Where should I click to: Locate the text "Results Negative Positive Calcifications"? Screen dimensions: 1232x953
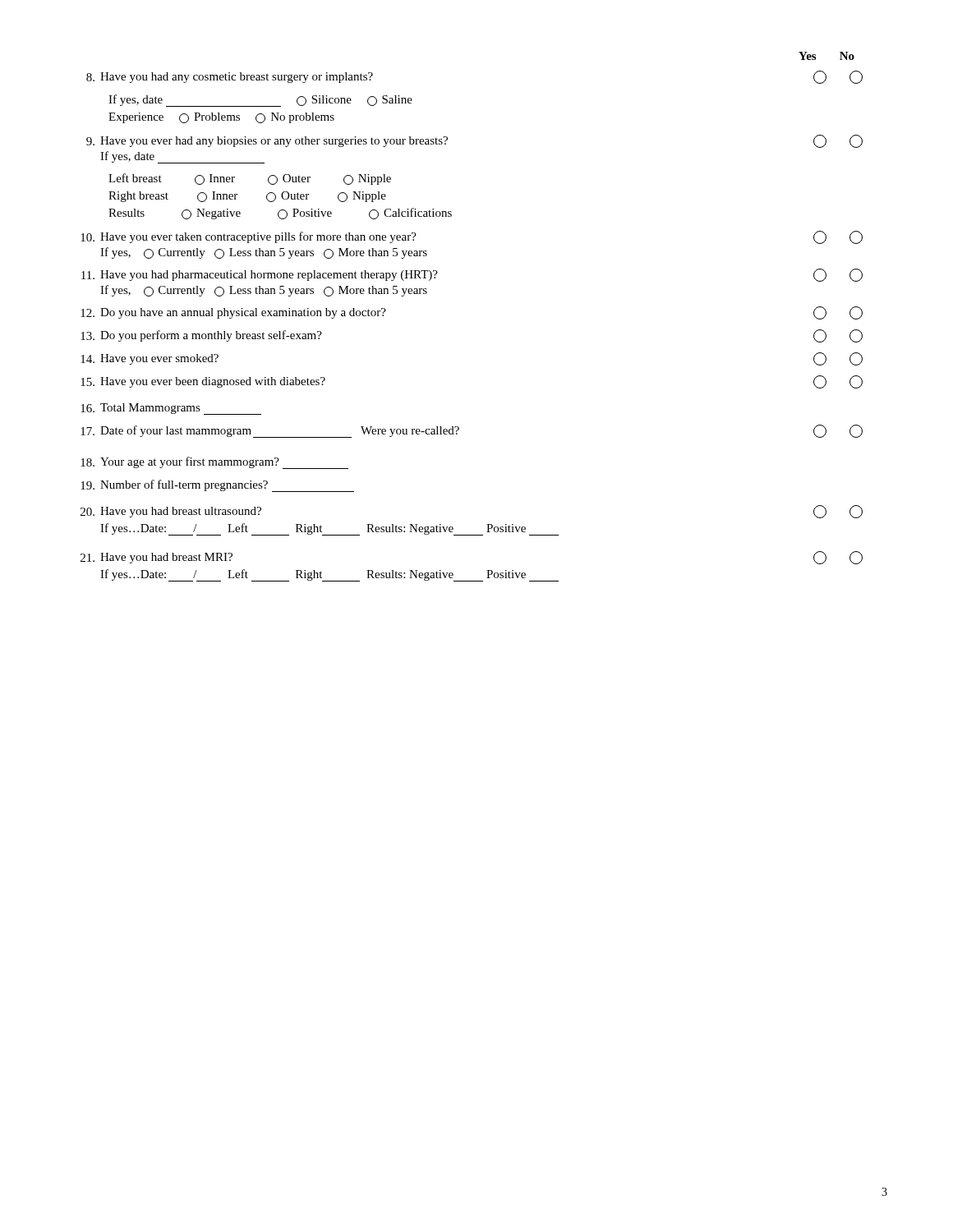280,213
